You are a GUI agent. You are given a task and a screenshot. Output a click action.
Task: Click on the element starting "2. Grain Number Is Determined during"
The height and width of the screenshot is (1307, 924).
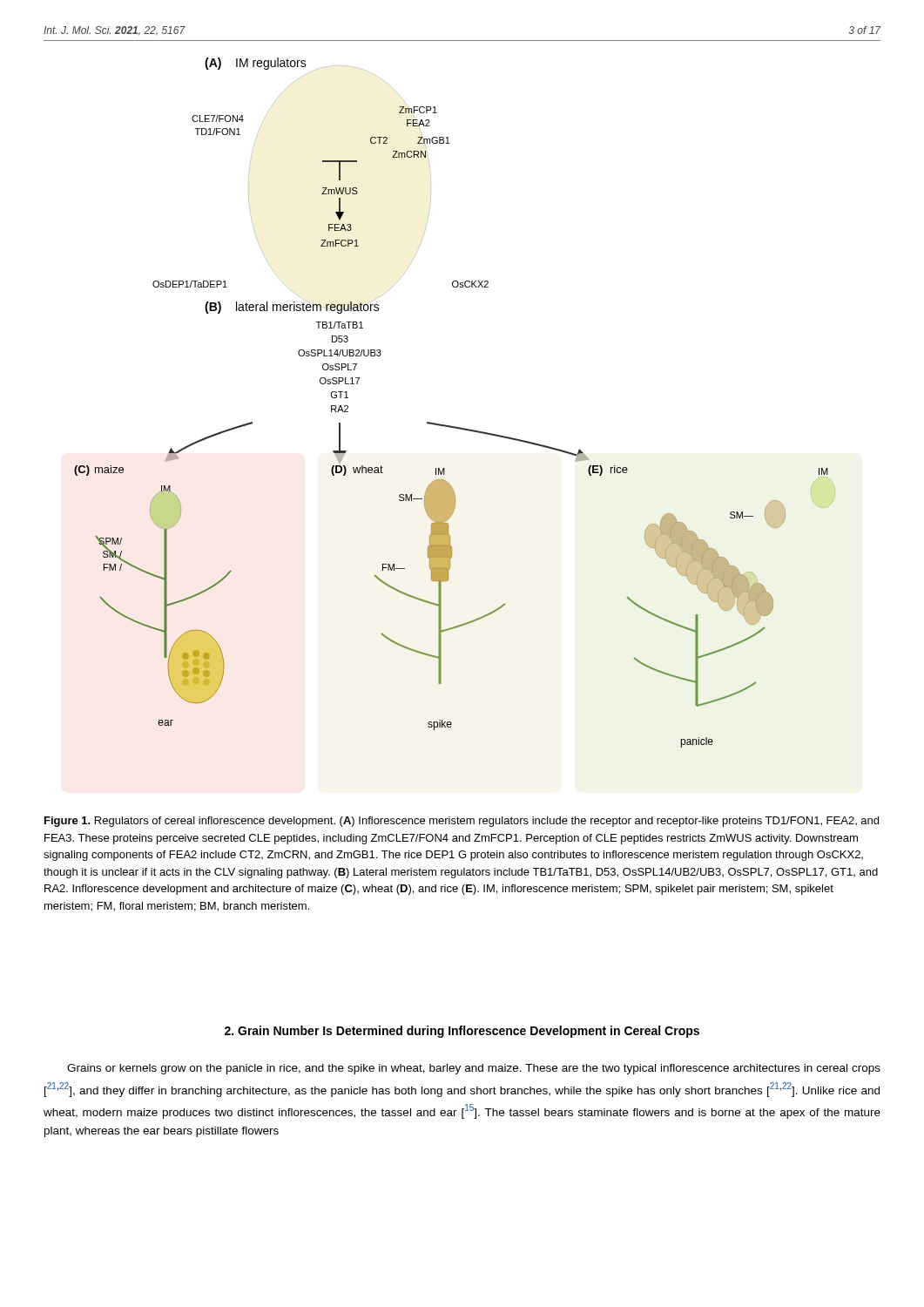[462, 1031]
